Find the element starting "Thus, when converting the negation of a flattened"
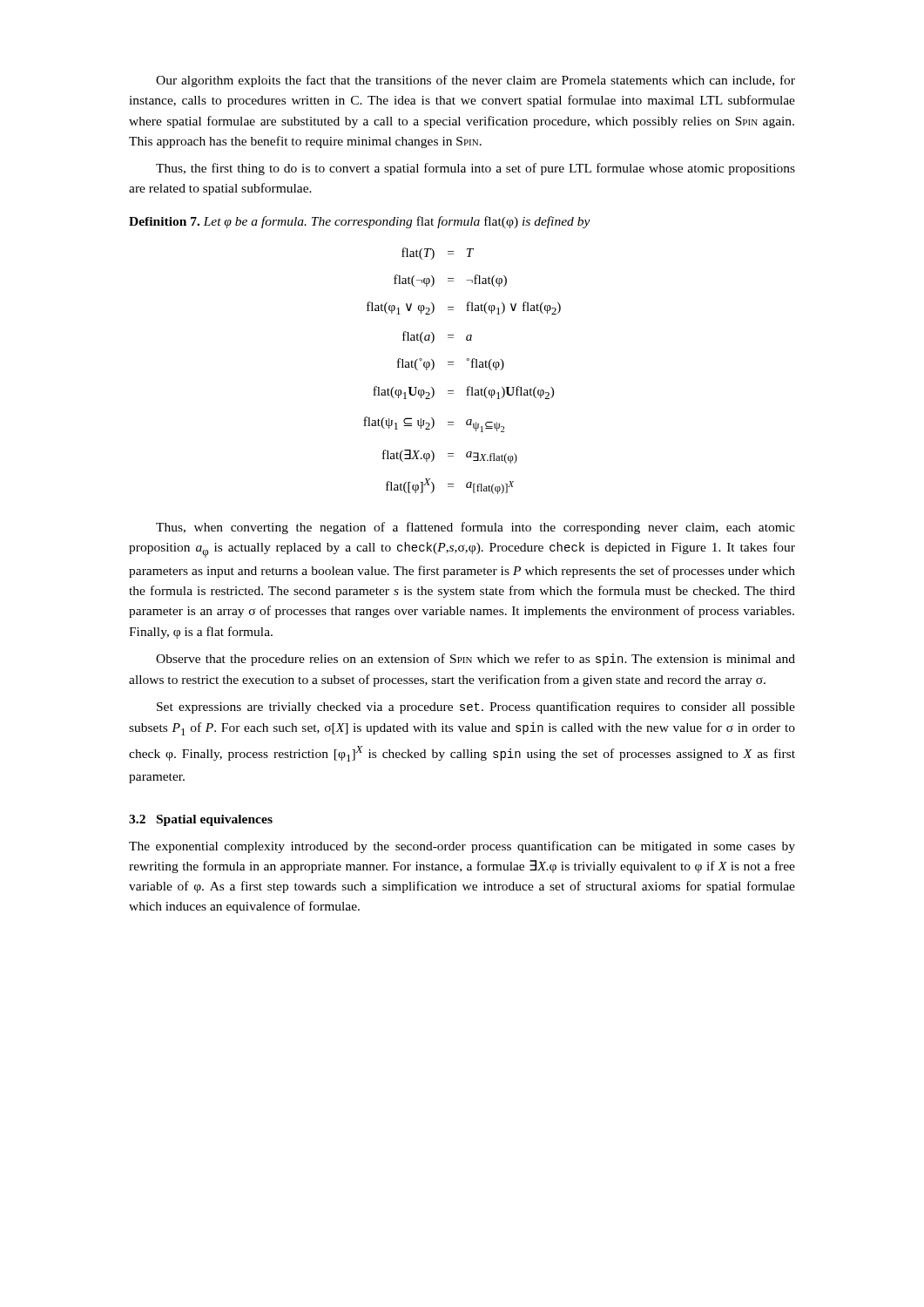Viewport: 924px width, 1307px height. 462,579
